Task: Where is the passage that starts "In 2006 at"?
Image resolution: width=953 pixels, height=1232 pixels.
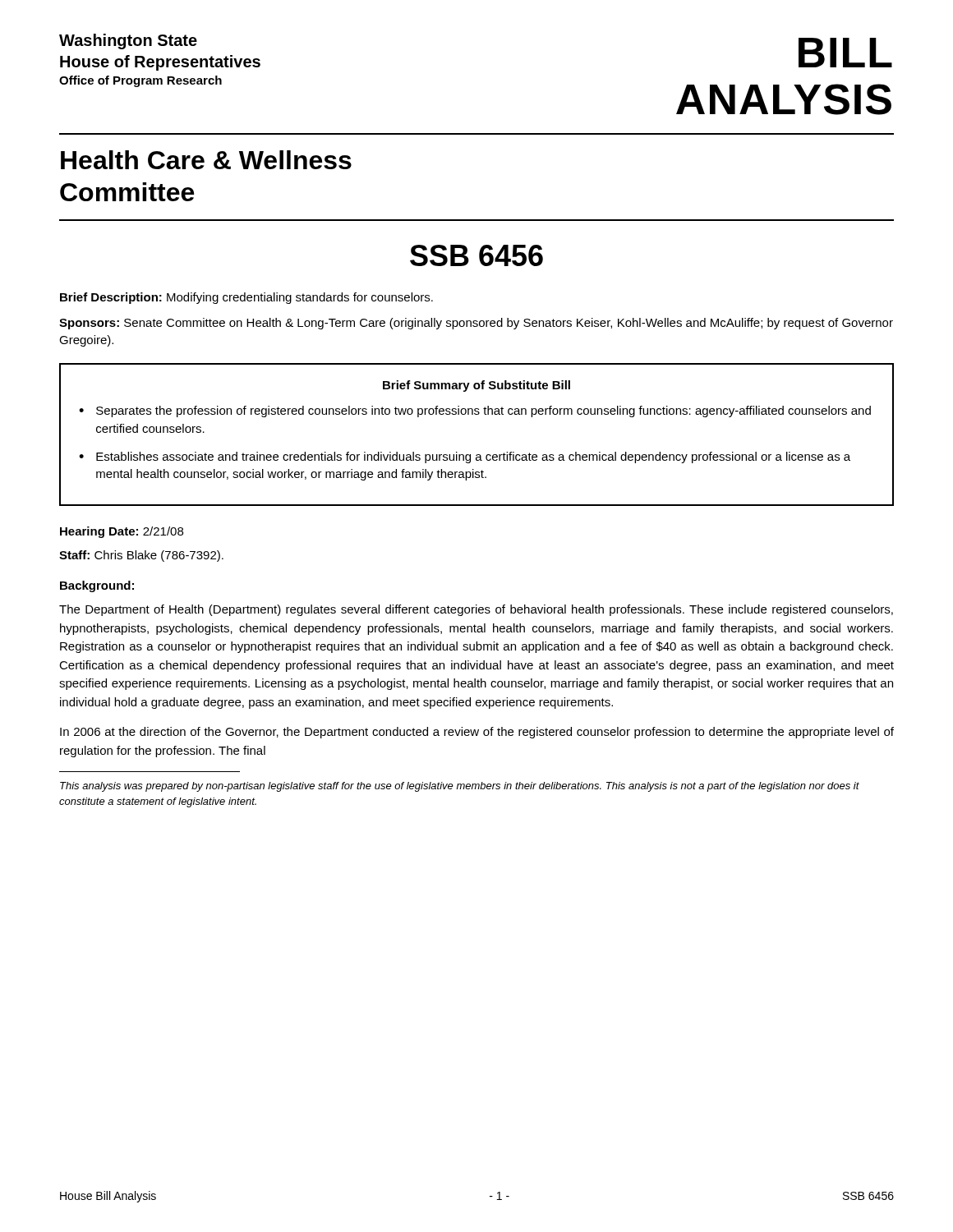Action: 476,741
